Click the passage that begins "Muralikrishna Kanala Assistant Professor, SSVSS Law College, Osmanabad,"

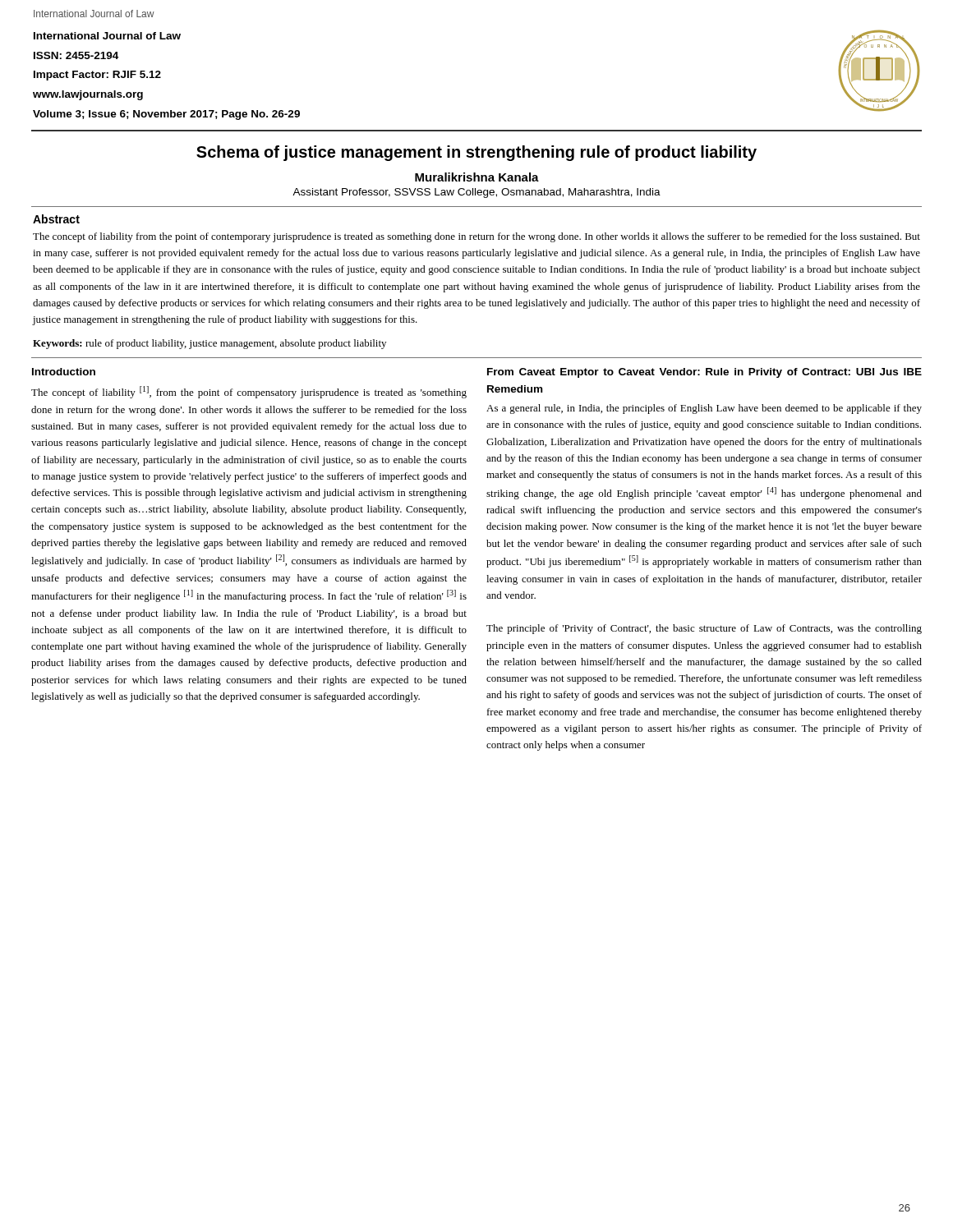[x=476, y=184]
